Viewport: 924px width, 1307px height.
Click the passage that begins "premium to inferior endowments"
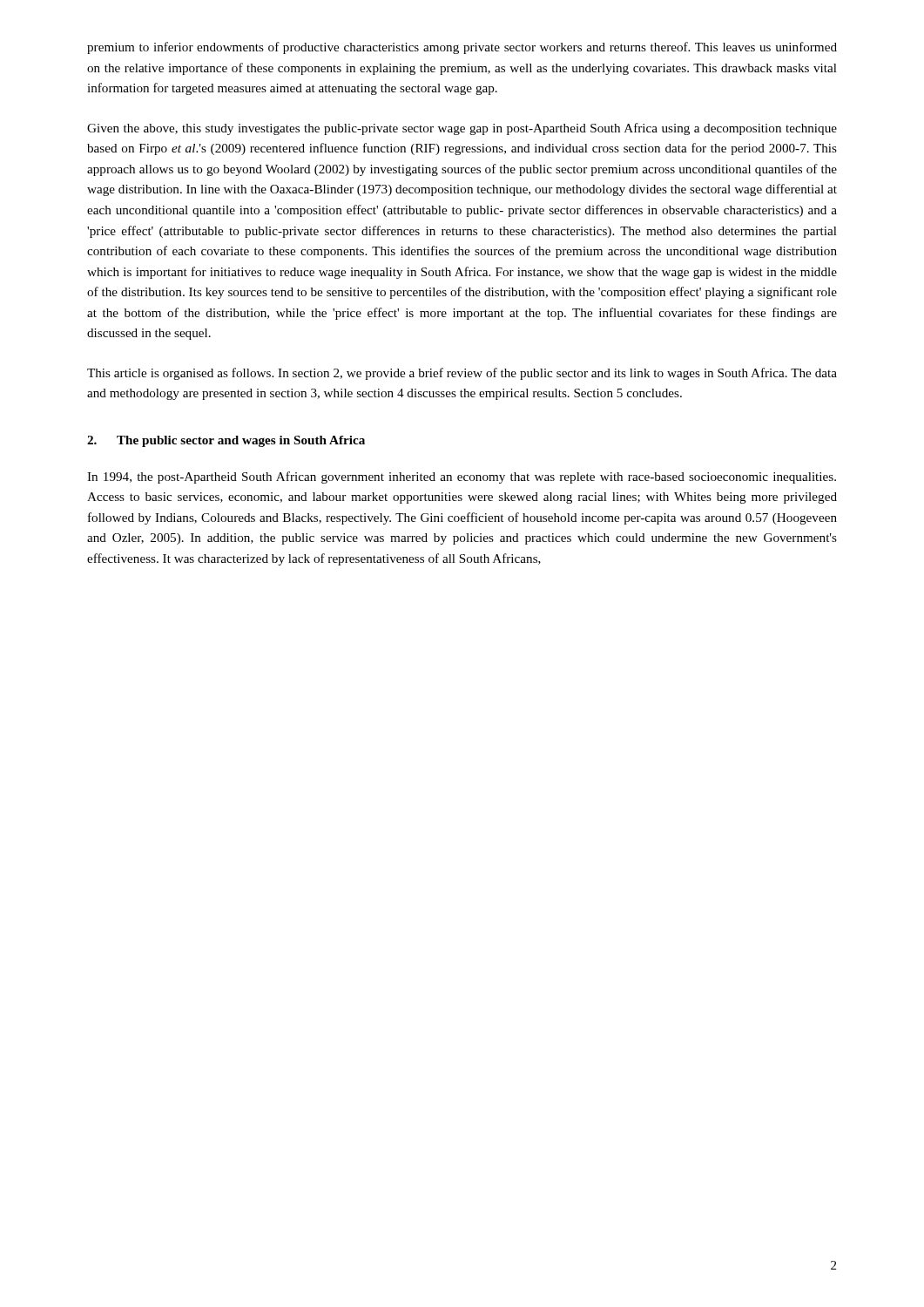[462, 67]
